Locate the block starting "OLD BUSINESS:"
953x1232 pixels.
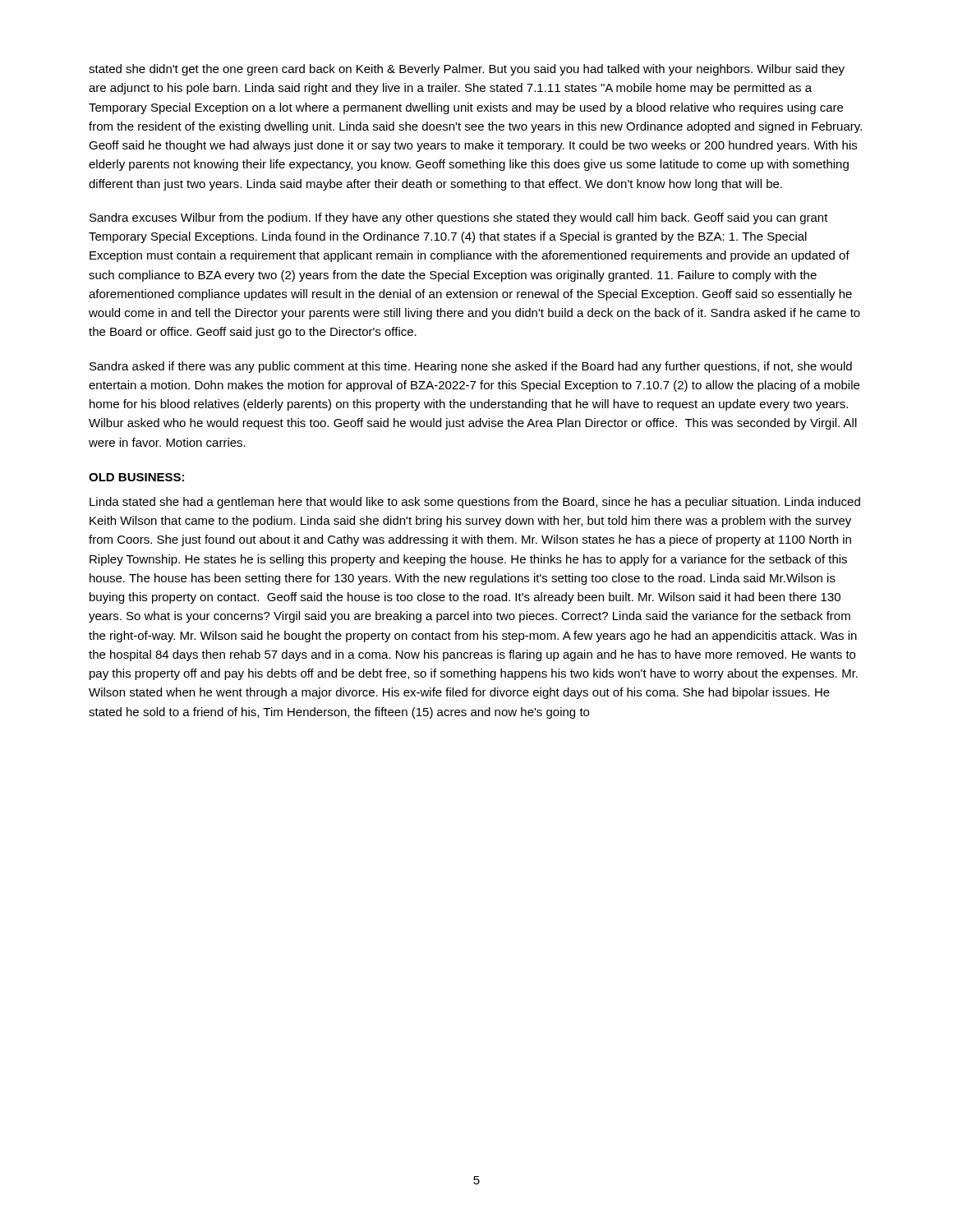tap(137, 477)
